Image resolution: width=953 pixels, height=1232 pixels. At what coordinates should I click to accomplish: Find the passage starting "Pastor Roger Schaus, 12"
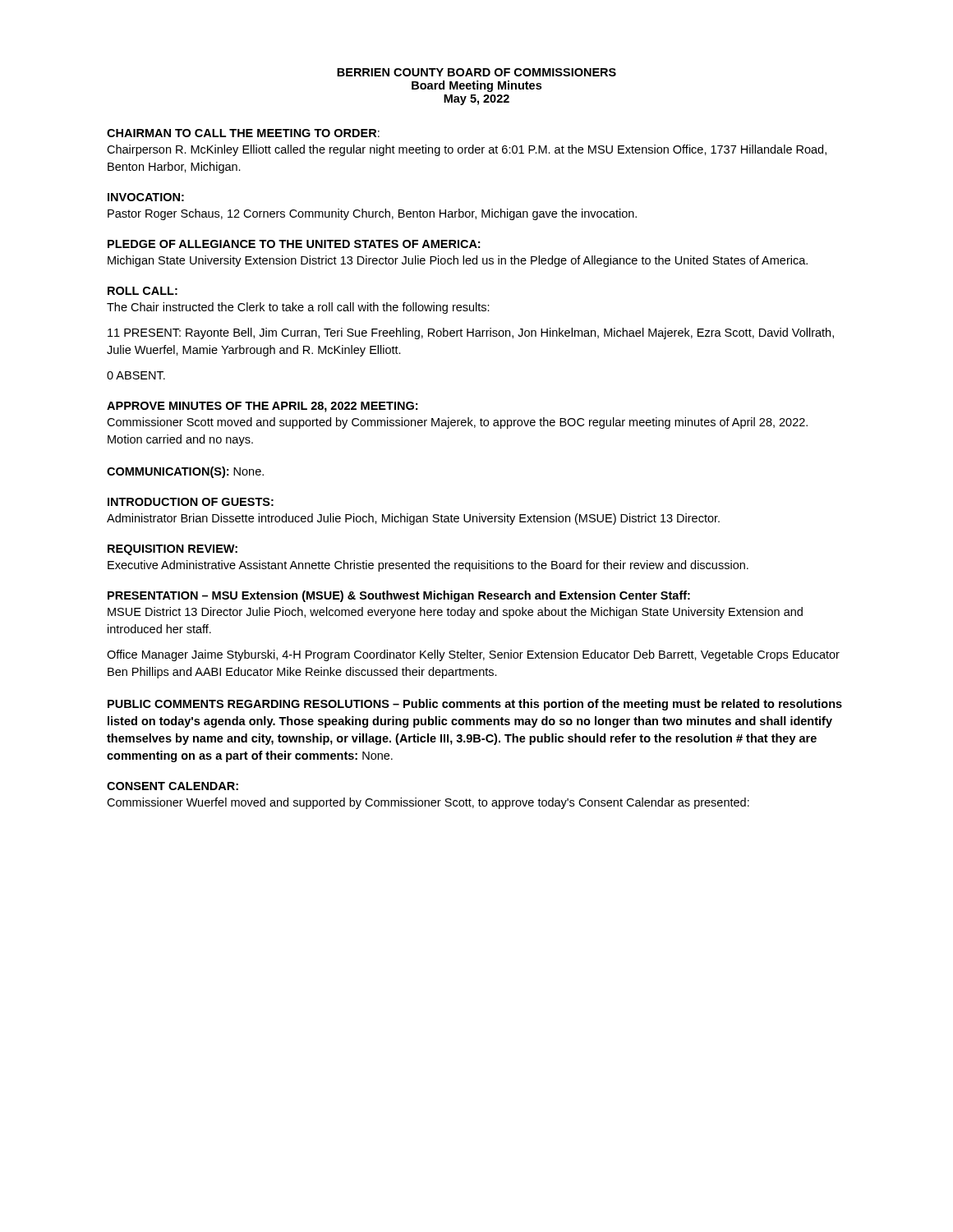pos(476,214)
